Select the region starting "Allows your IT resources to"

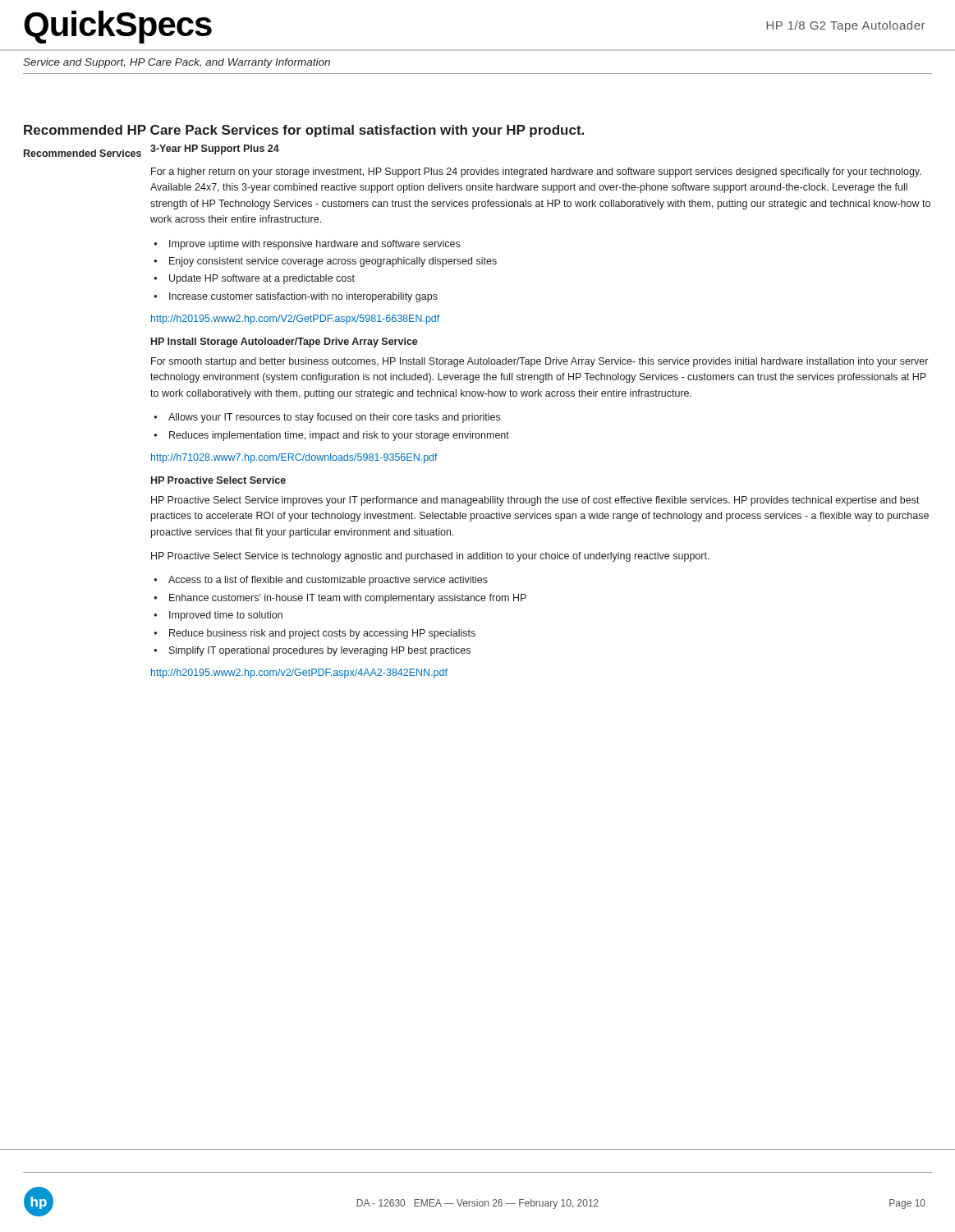point(335,417)
